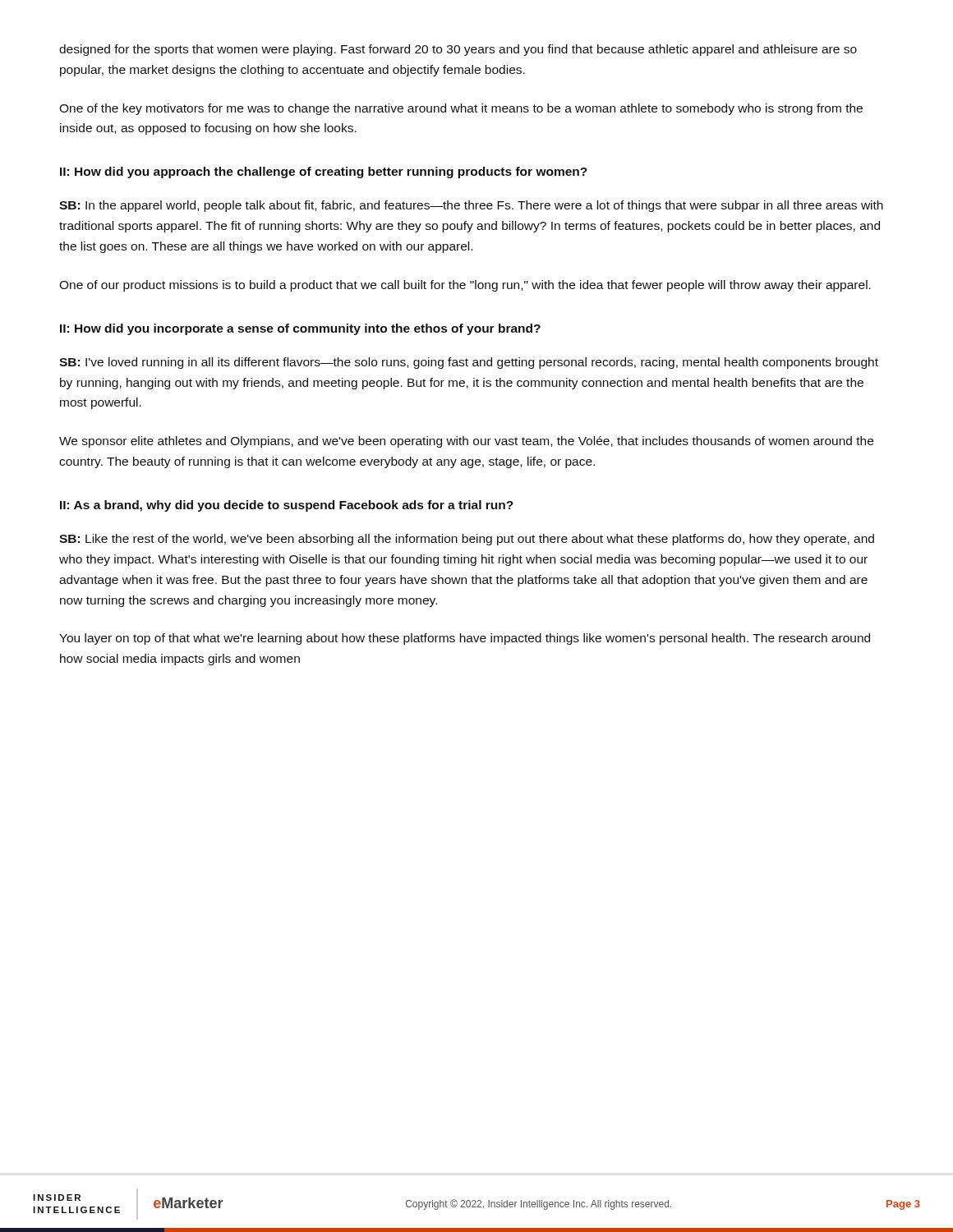
Task: Where is the passage that starts "One of our product missions is to build"?
Action: tap(465, 284)
